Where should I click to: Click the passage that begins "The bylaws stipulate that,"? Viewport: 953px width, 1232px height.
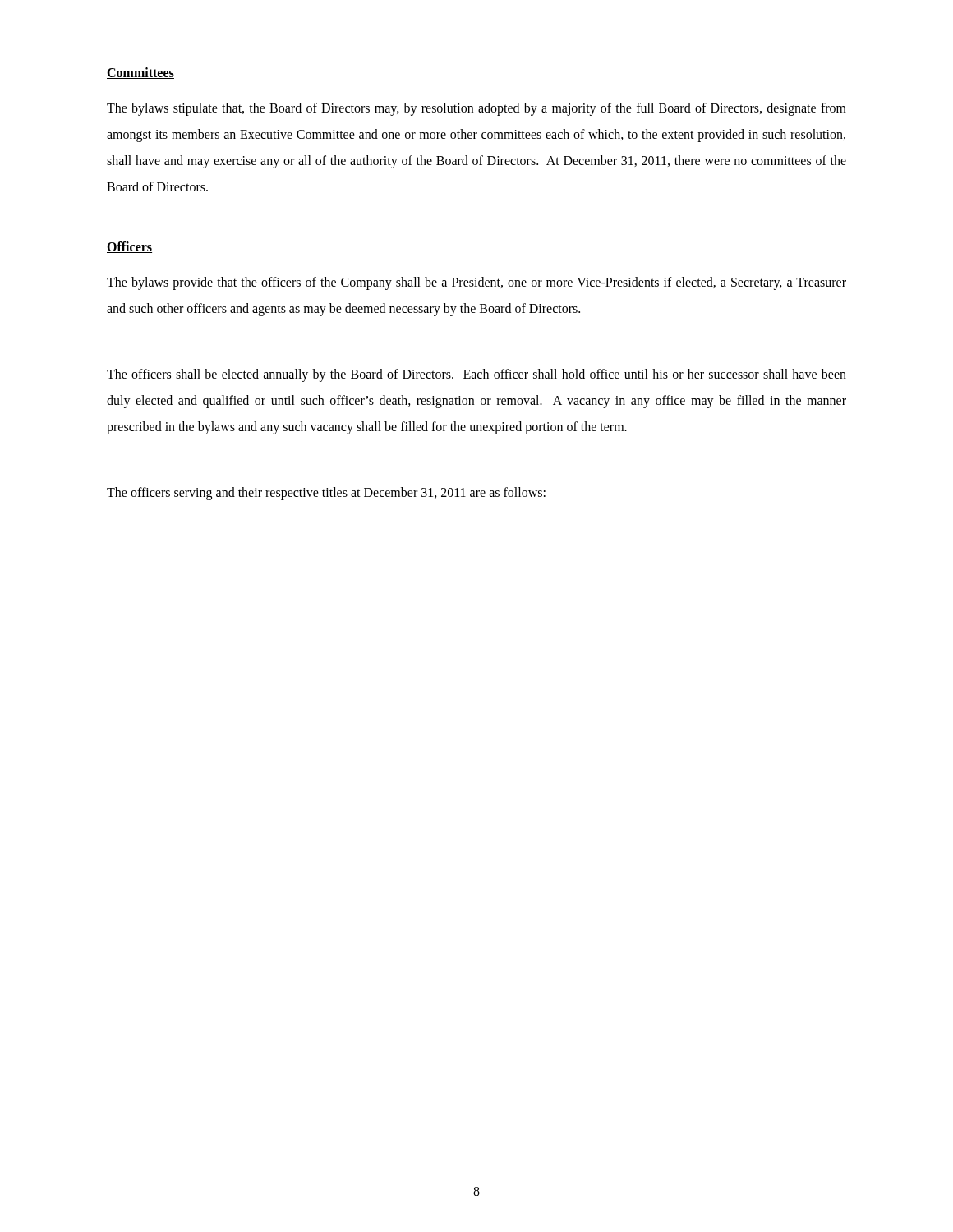coord(476,147)
